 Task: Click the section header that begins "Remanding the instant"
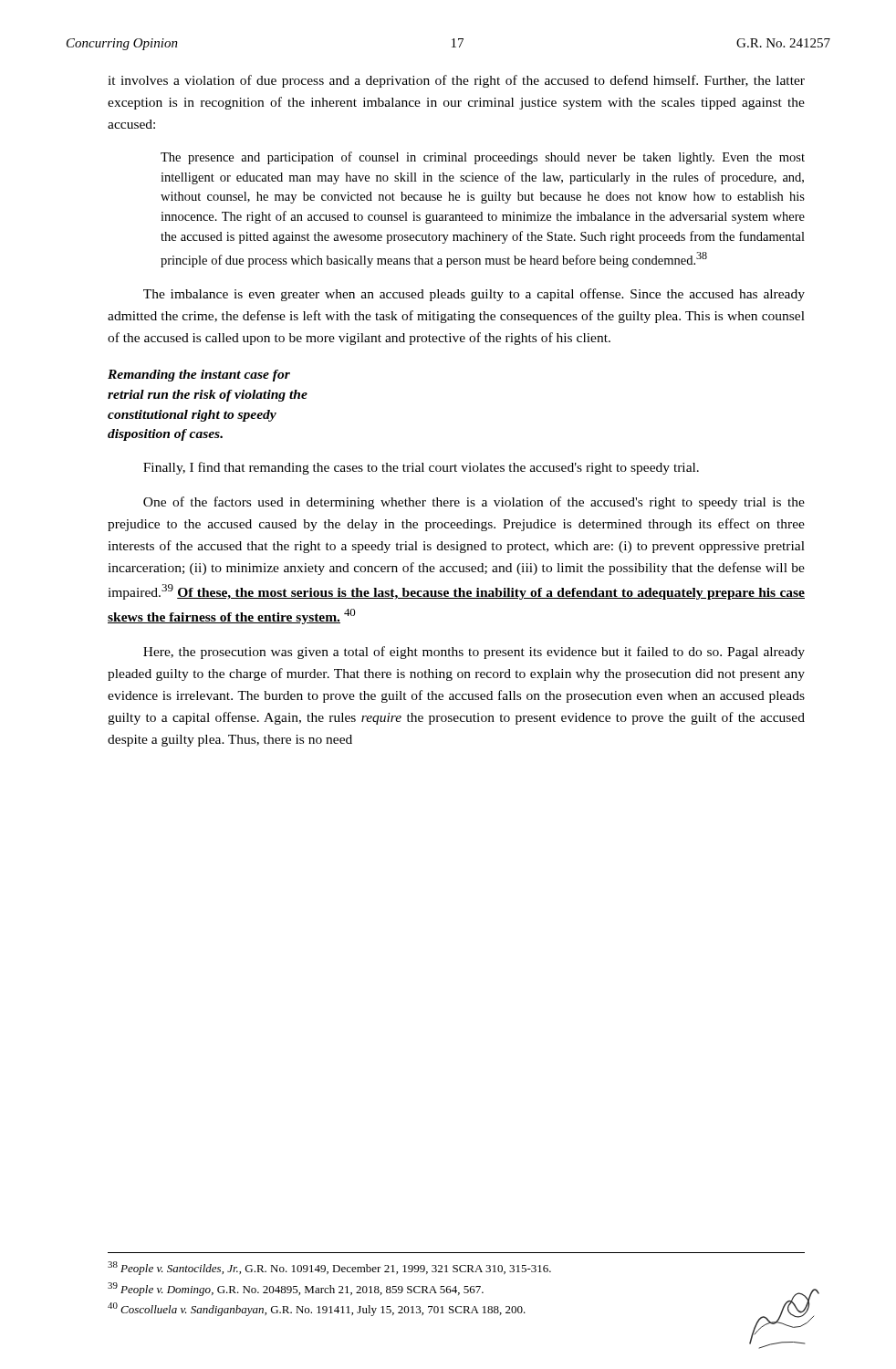point(207,404)
